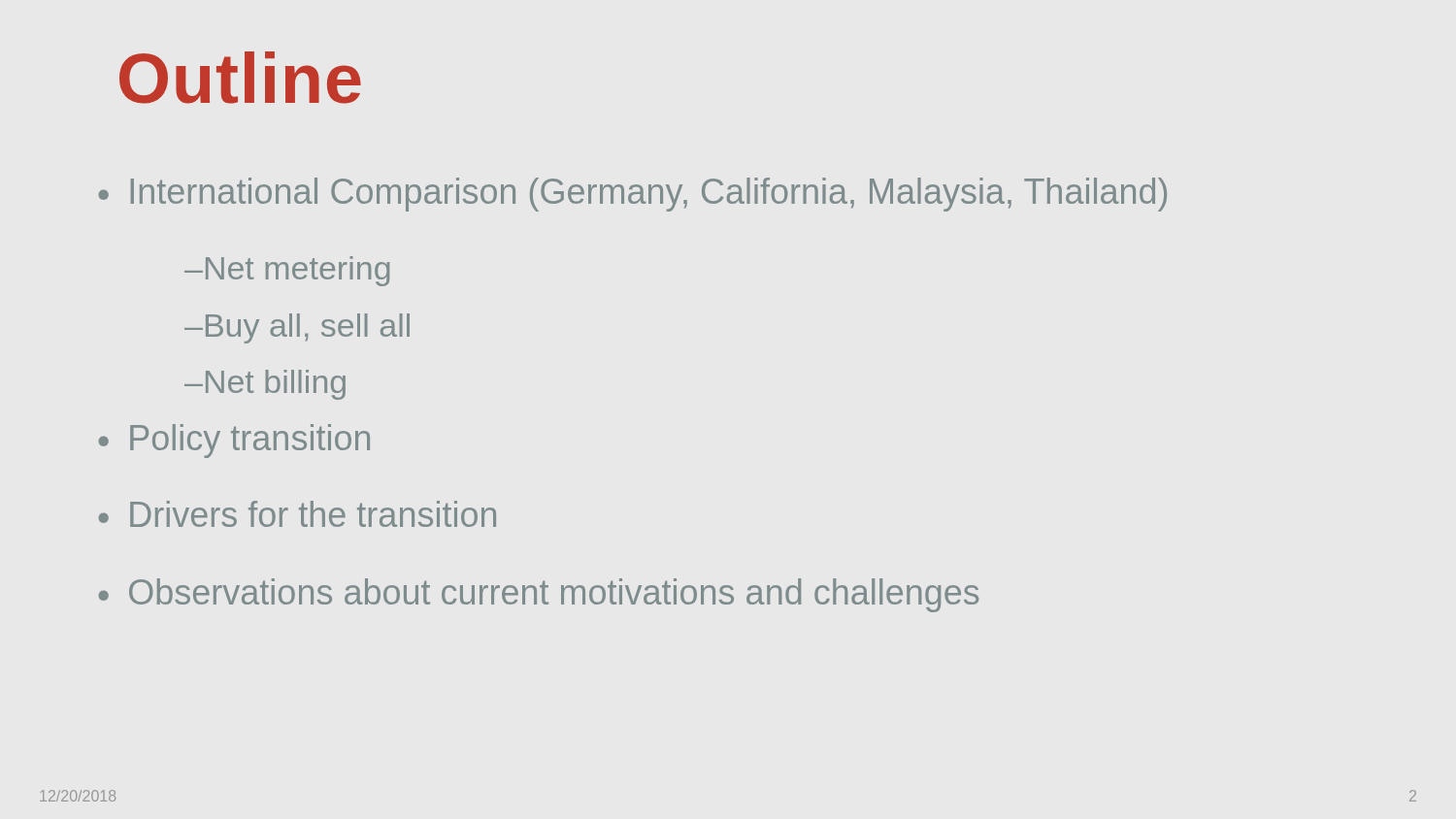Viewport: 1456px width, 819px height.
Task: Find the region starting "–Buy all, sell"
Action: pos(298,325)
